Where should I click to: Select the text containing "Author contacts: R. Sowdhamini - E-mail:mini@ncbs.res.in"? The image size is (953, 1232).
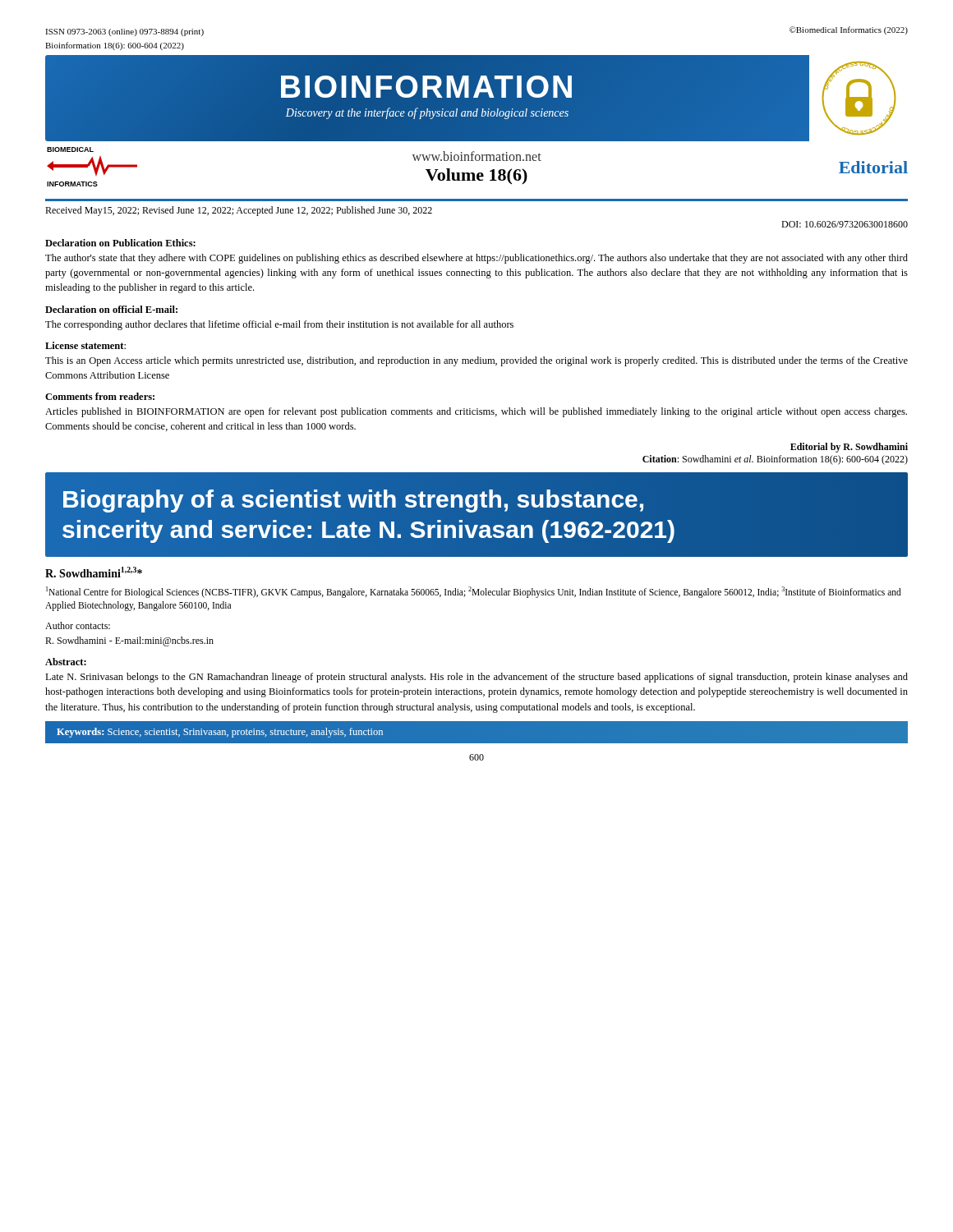[129, 633]
